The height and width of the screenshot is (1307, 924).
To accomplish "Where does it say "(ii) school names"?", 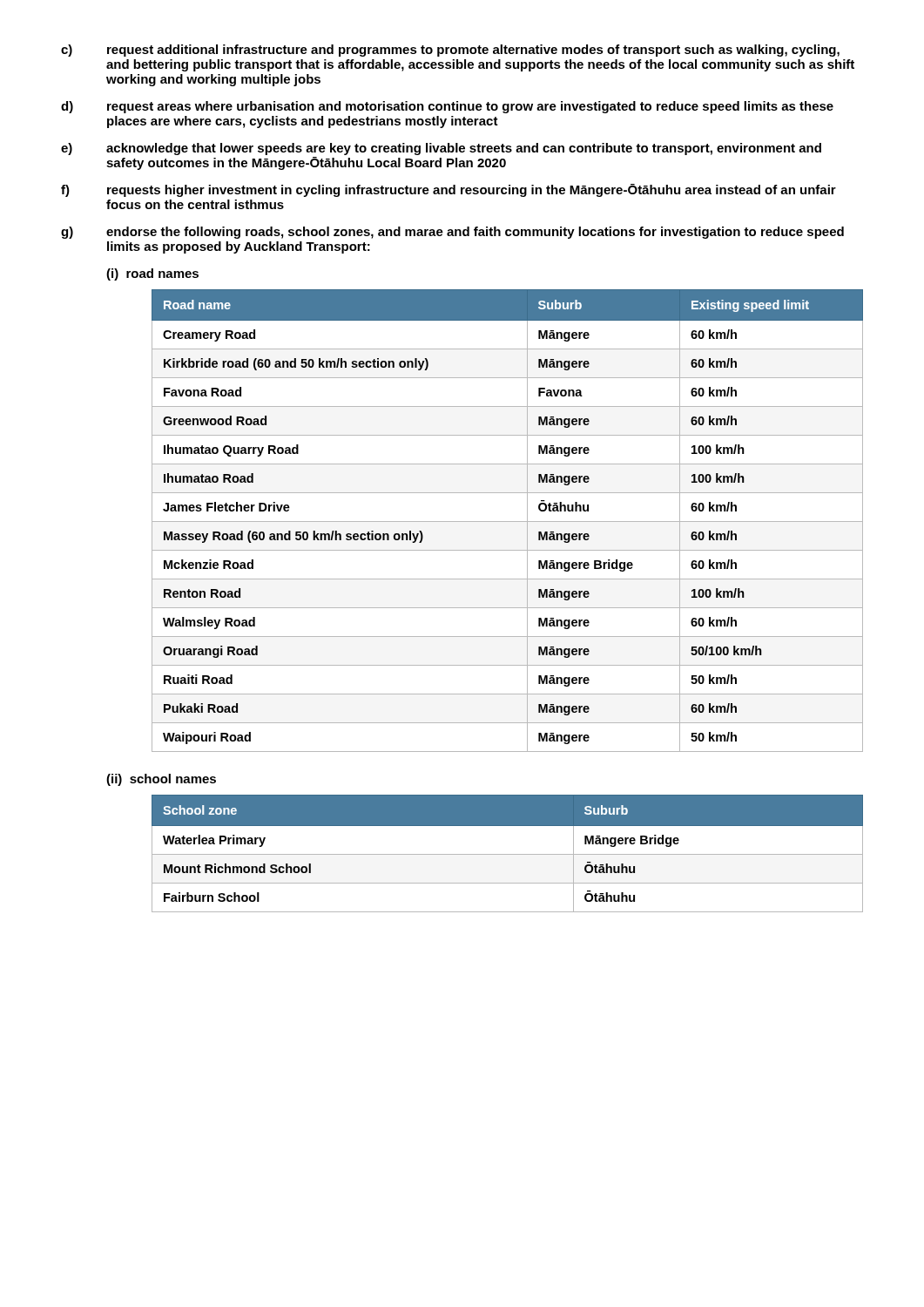I will pyautogui.click(x=161, y=779).
